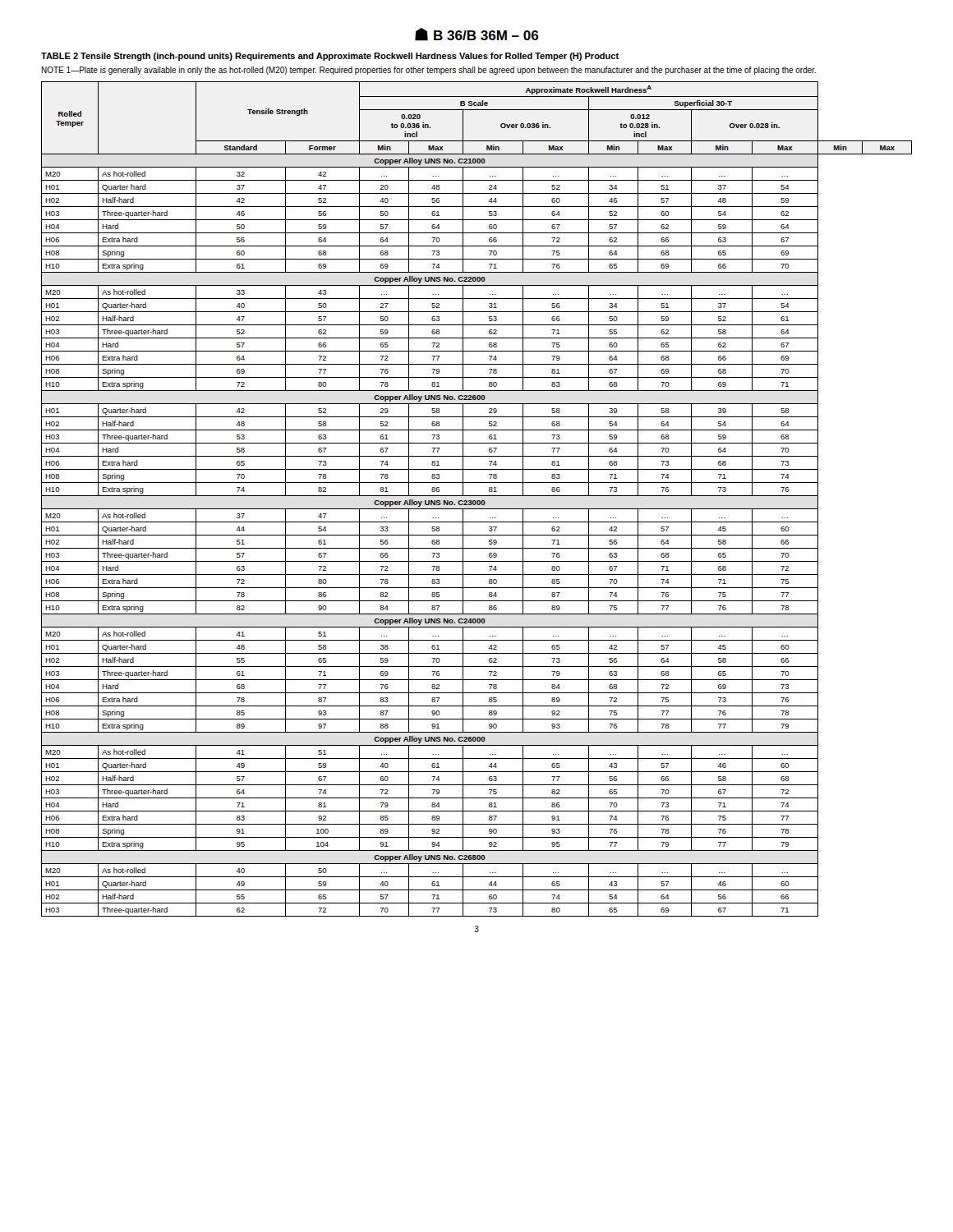The image size is (953, 1232).
Task: Locate the title
Action: [x=330, y=56]
